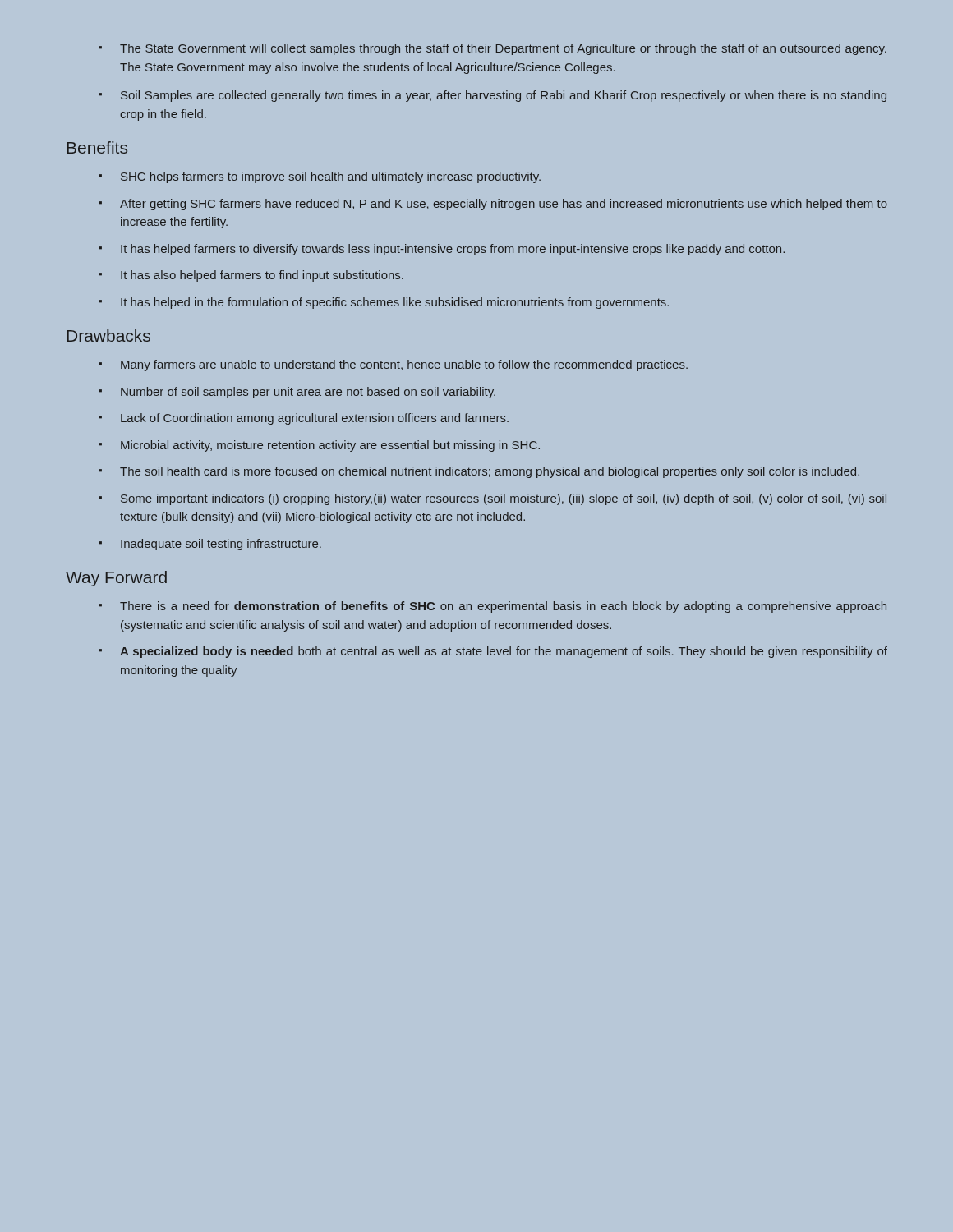Find the passage starting "▪ Soil Samples"
Screen dimensions: 1232x953
tap(493, 105)
